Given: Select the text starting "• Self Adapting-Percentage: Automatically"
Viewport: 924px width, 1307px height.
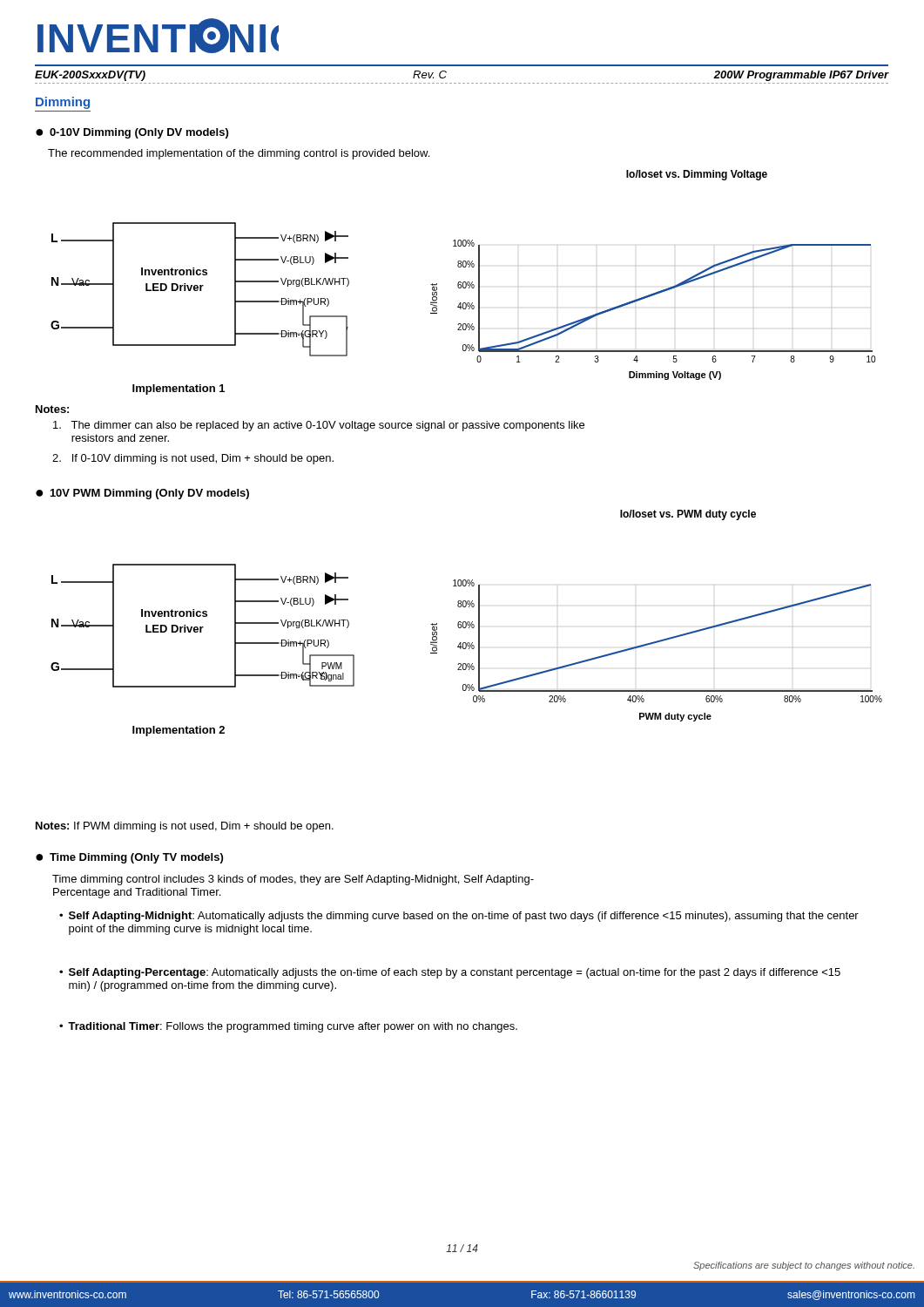Looking at the screenshot, I should (x=460, y=979).
